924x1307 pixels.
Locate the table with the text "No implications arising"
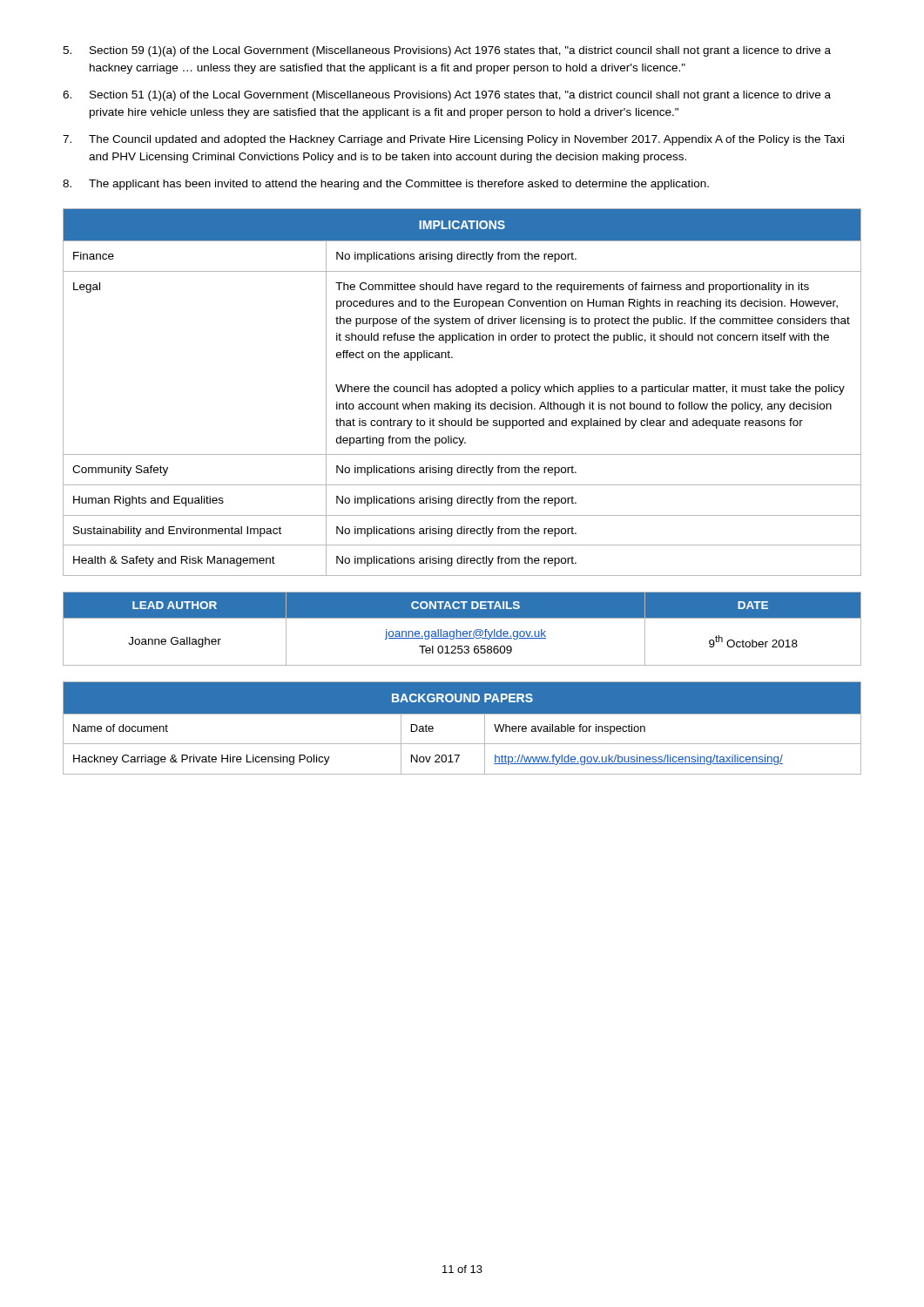click(x=462, y=392)
